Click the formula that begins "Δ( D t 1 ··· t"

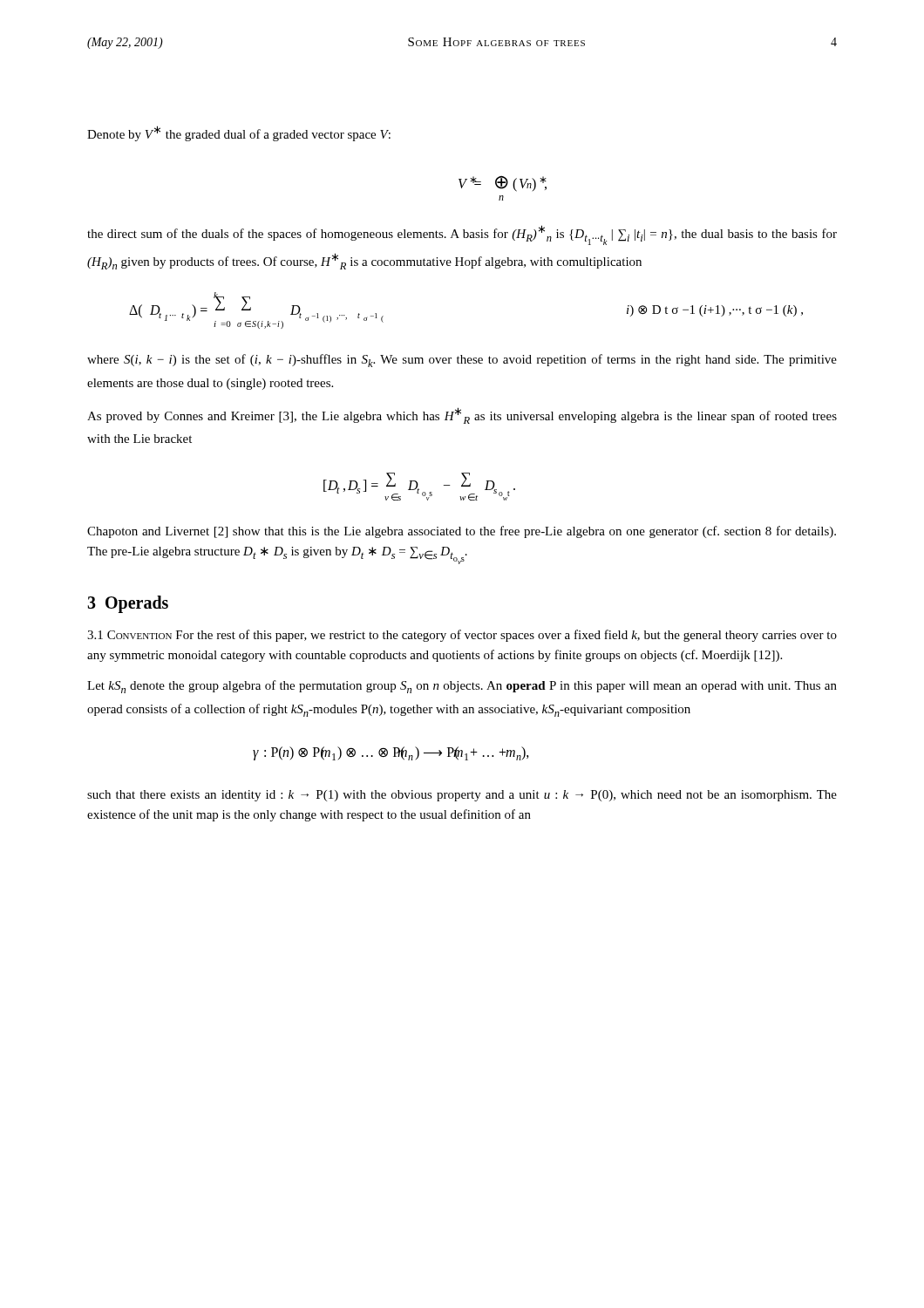tap(244, 310)
